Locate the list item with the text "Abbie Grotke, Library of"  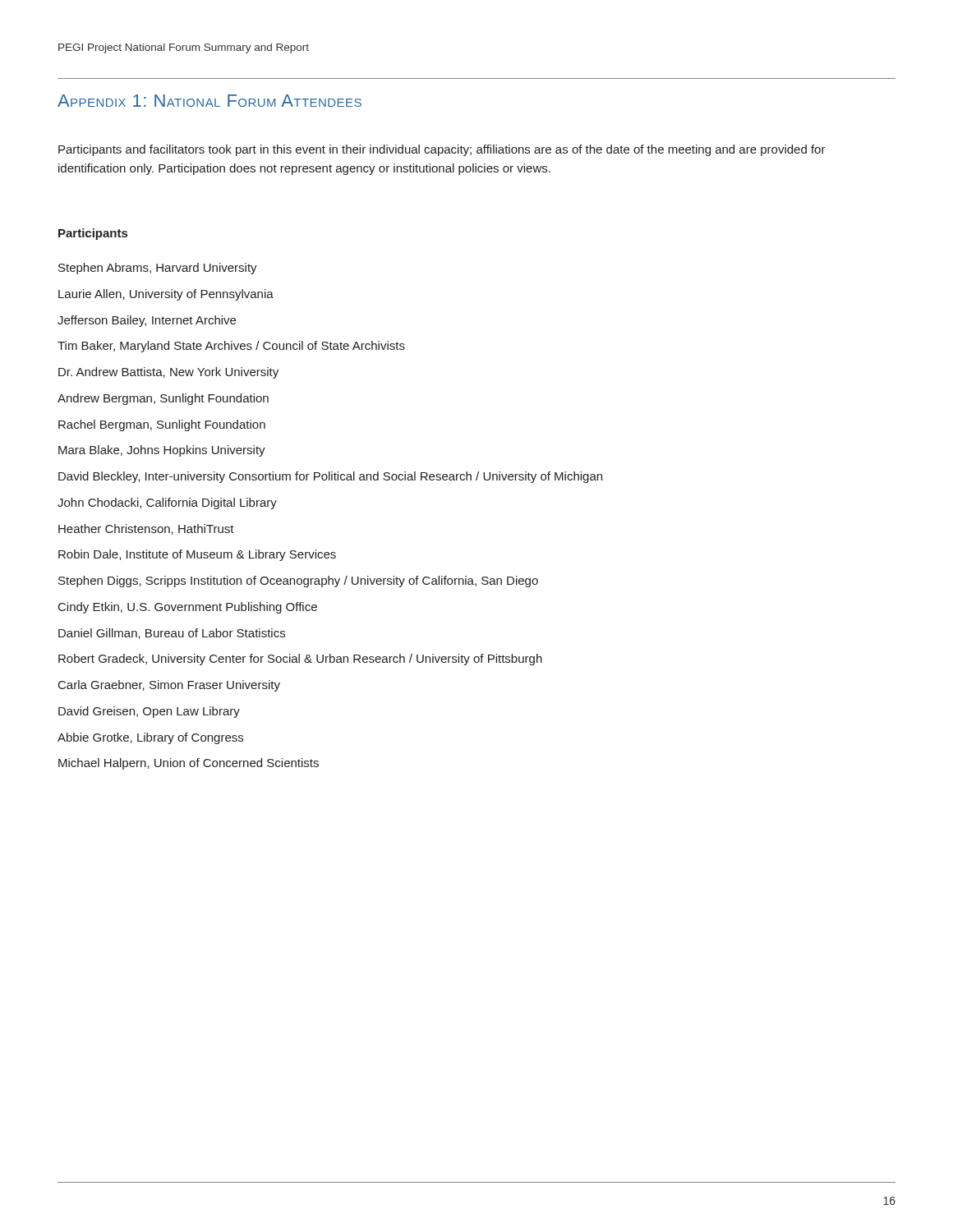point(151,737)
